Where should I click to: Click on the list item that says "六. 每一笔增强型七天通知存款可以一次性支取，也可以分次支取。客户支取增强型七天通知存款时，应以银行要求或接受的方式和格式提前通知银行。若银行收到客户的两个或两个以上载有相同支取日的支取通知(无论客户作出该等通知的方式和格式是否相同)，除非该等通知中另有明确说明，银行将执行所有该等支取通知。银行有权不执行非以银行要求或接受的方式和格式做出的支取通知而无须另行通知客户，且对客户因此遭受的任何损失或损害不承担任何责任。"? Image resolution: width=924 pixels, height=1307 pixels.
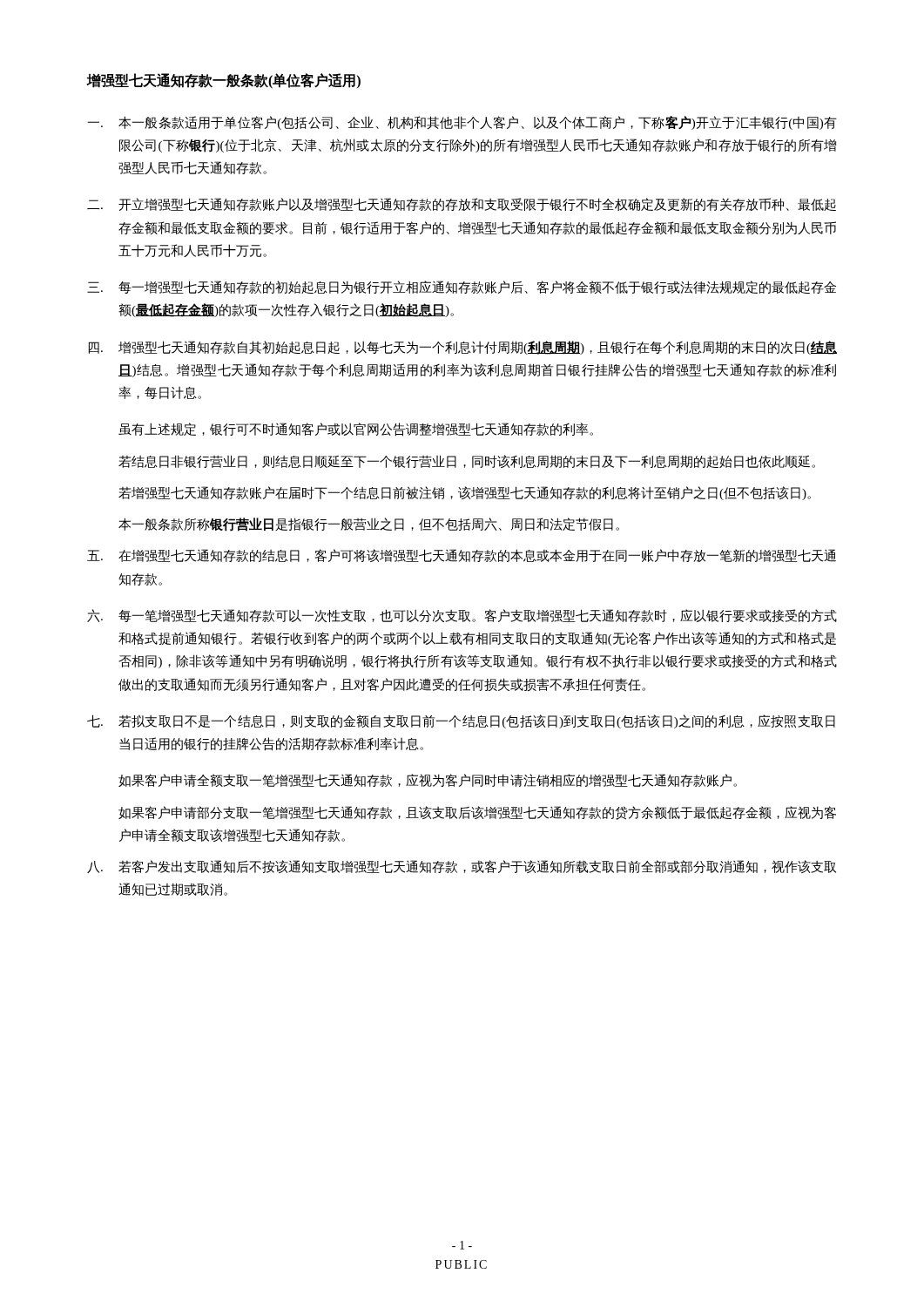(x=462, y=650)
